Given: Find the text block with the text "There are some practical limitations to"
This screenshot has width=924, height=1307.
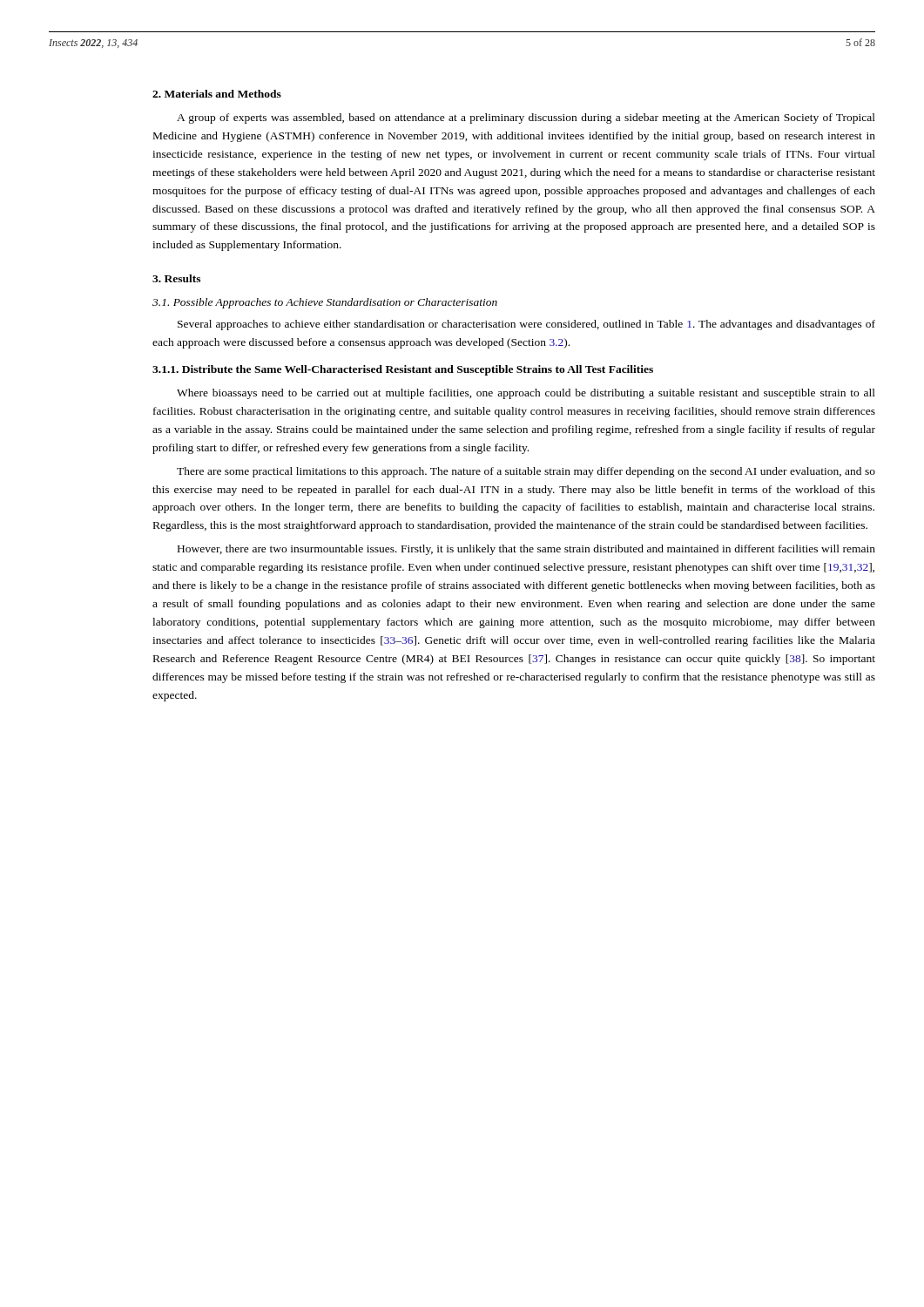Looking at the screenshot, I should click(514, 498).
